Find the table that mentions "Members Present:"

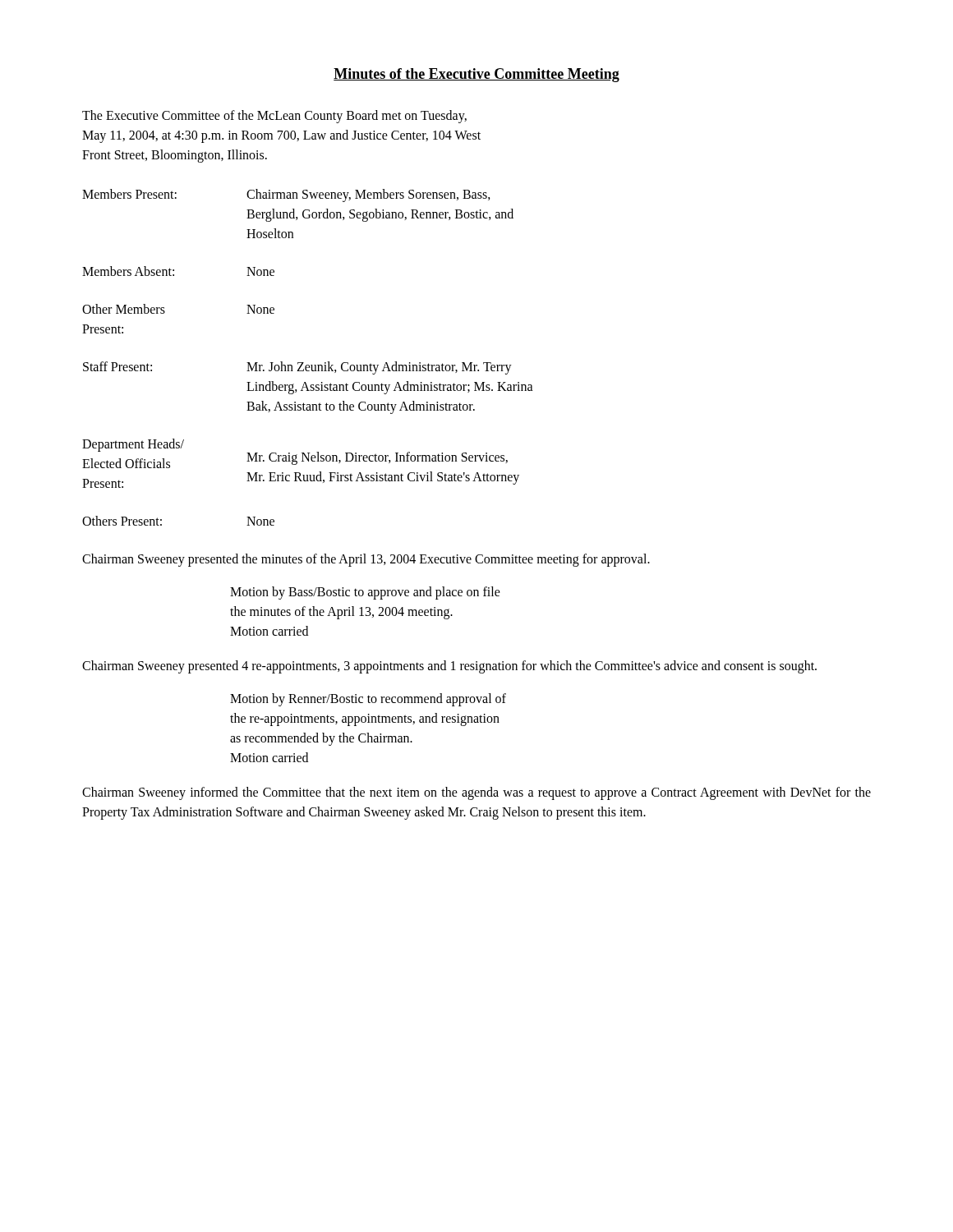[476, 367]
